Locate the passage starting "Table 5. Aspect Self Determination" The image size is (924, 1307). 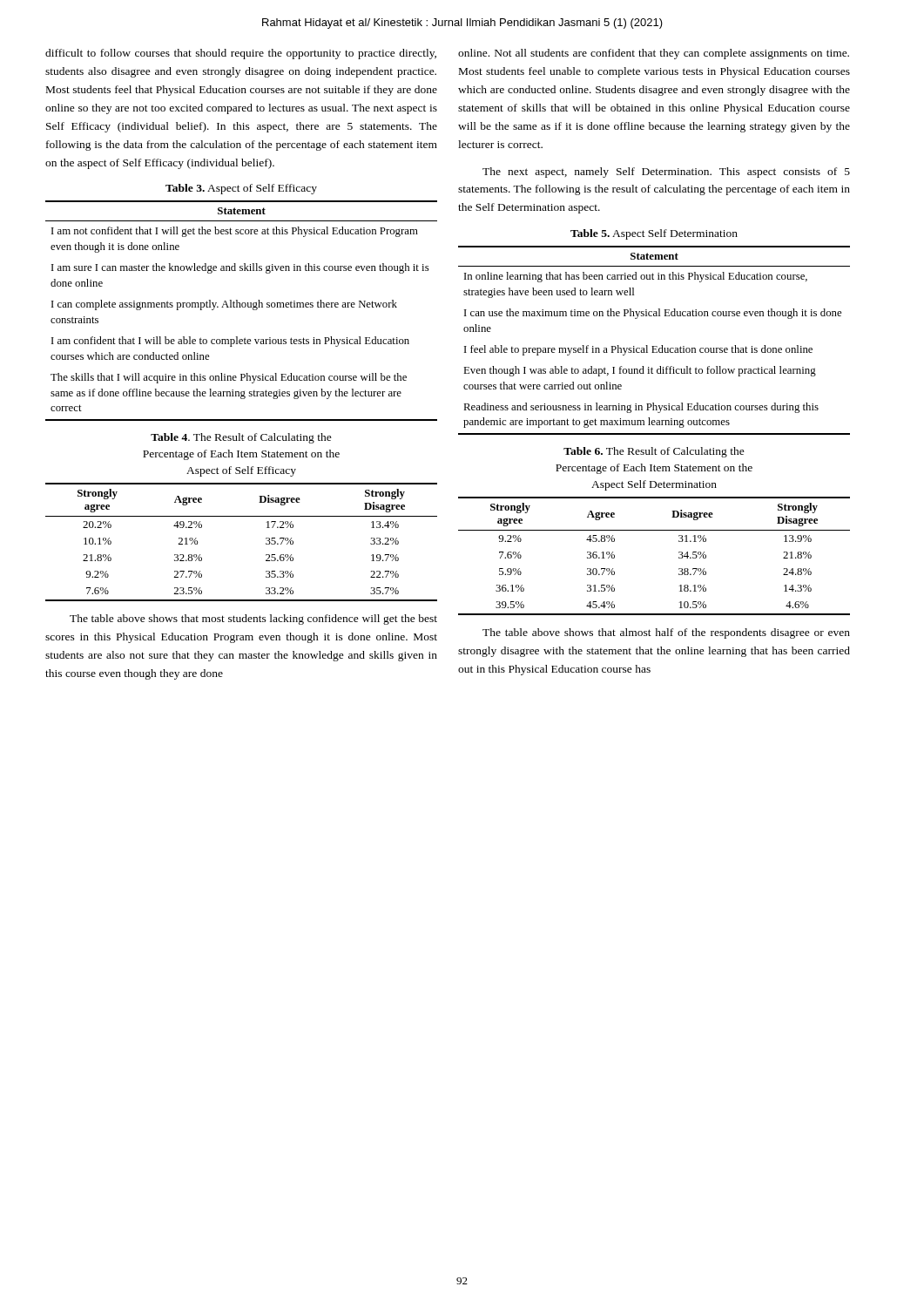point(654,233)
